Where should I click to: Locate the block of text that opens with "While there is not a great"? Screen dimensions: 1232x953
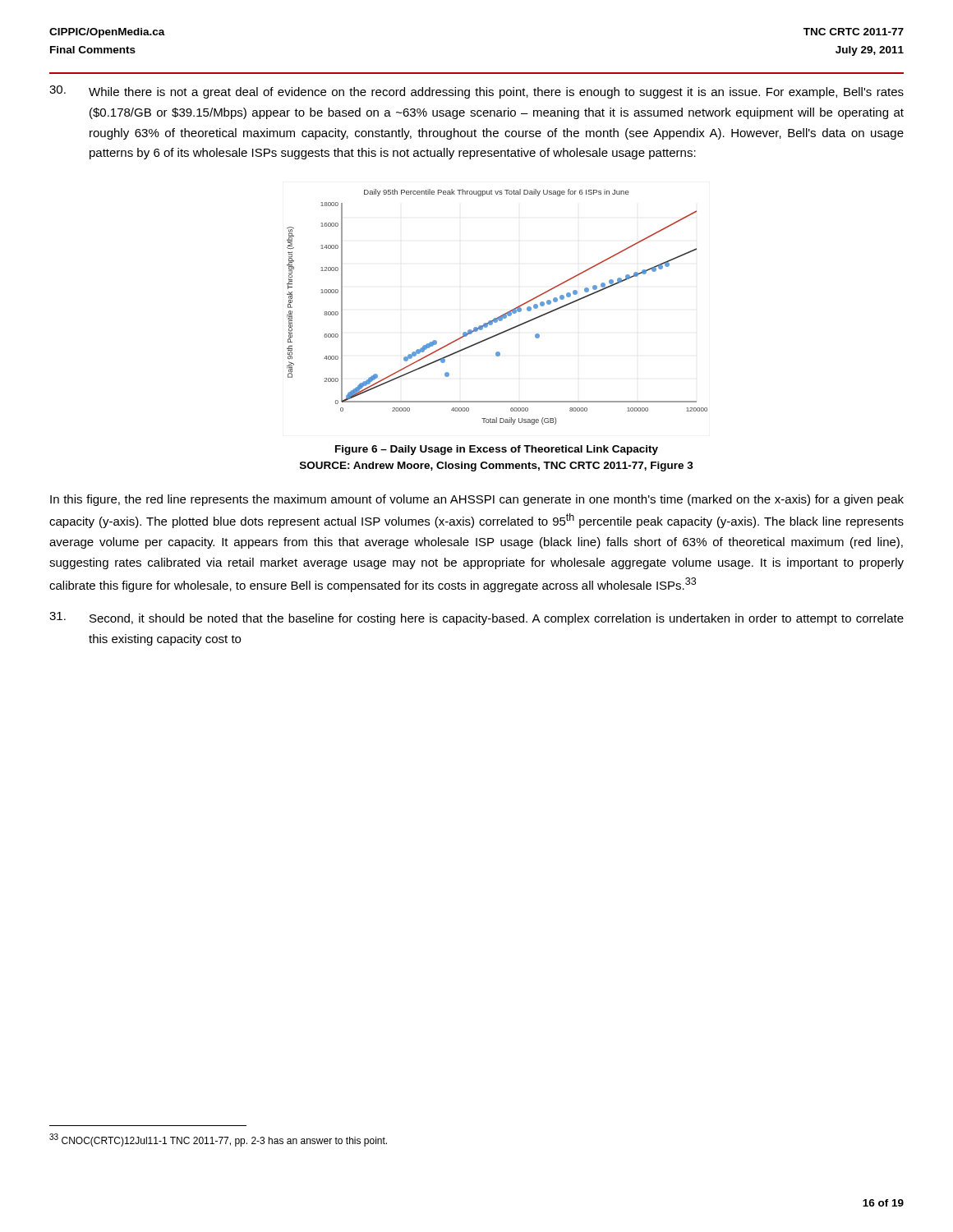496,93
